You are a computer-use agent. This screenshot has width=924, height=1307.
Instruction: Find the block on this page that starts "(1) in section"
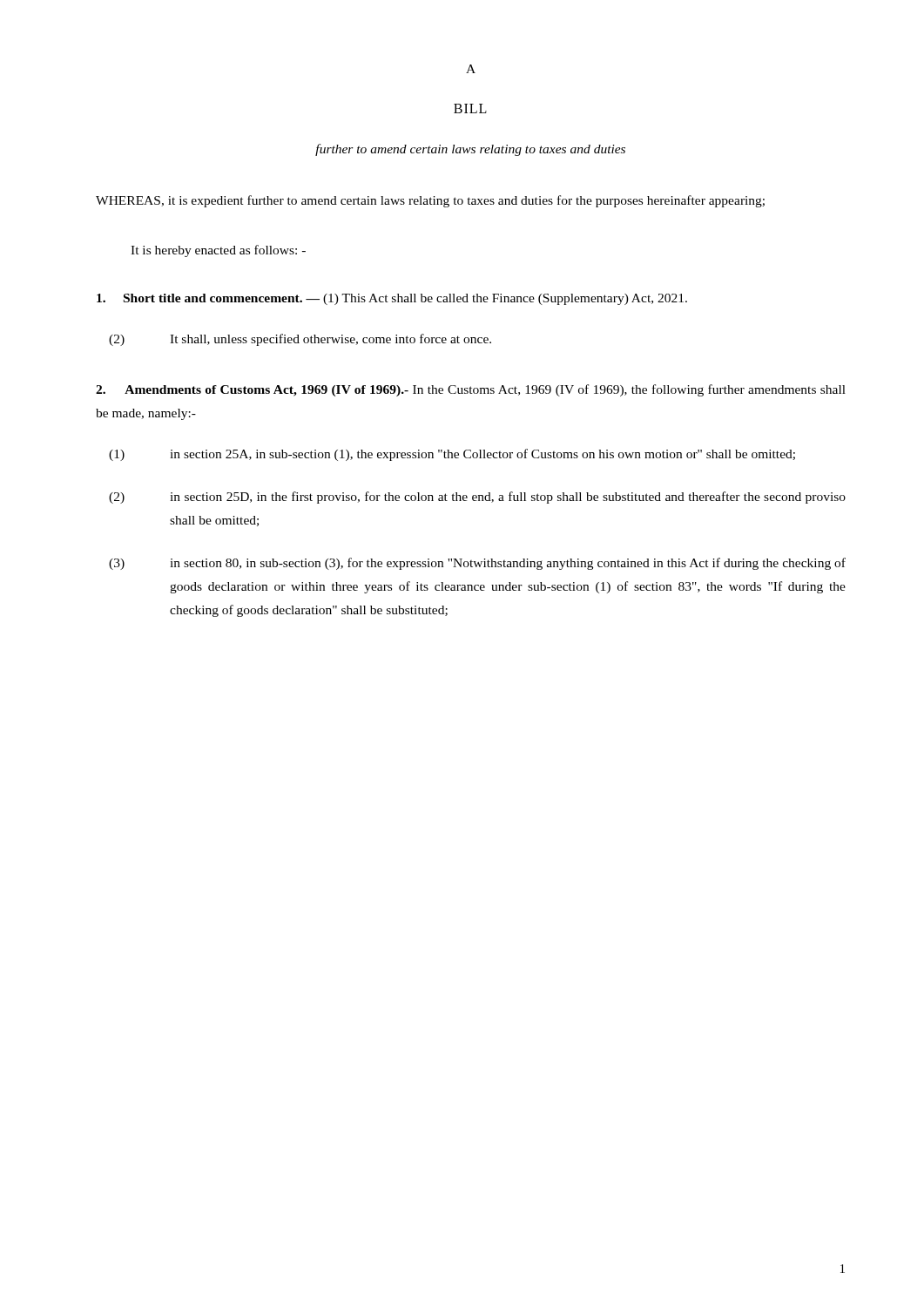tap(471, 453)
